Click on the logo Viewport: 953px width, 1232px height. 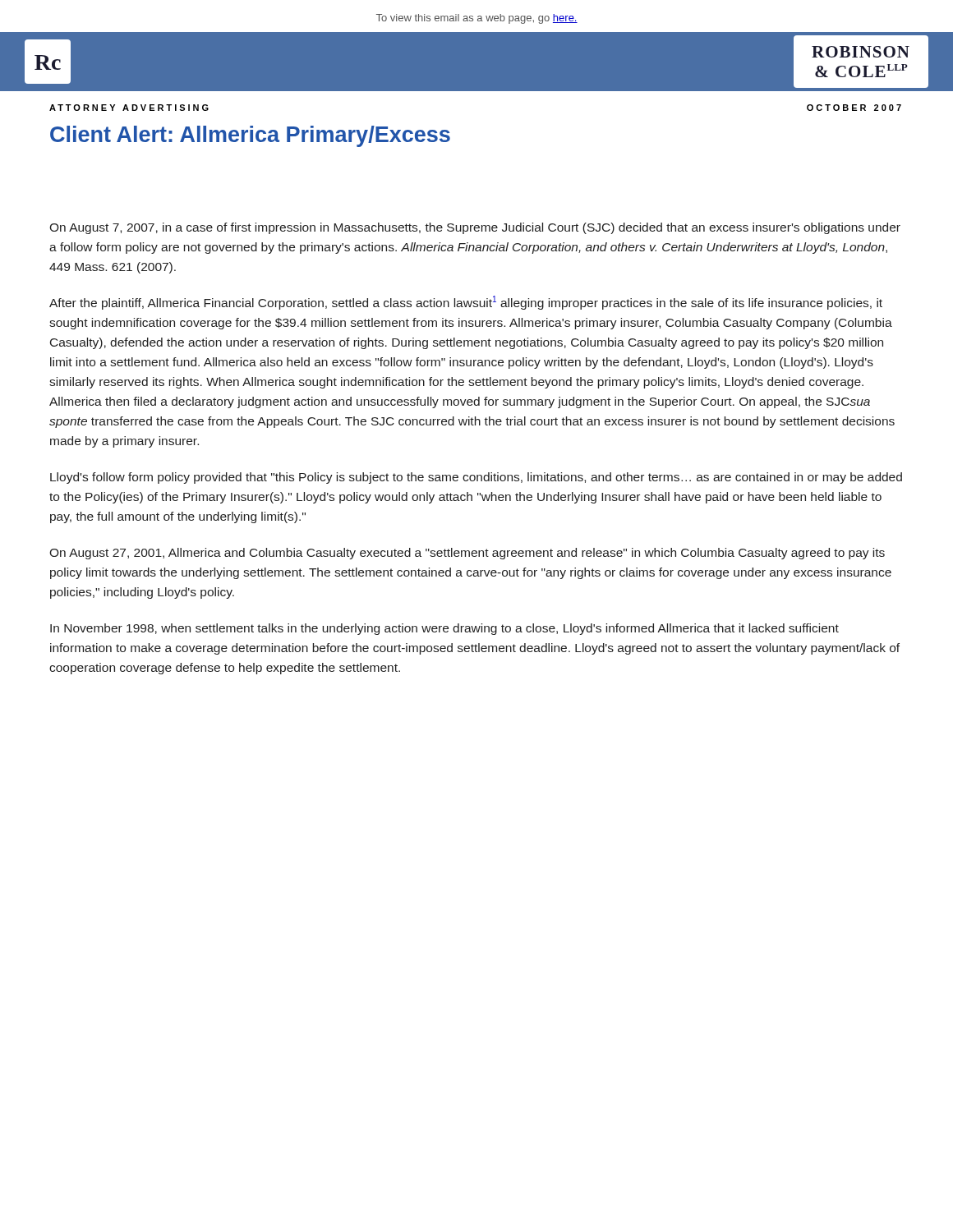tap(476, 62)
